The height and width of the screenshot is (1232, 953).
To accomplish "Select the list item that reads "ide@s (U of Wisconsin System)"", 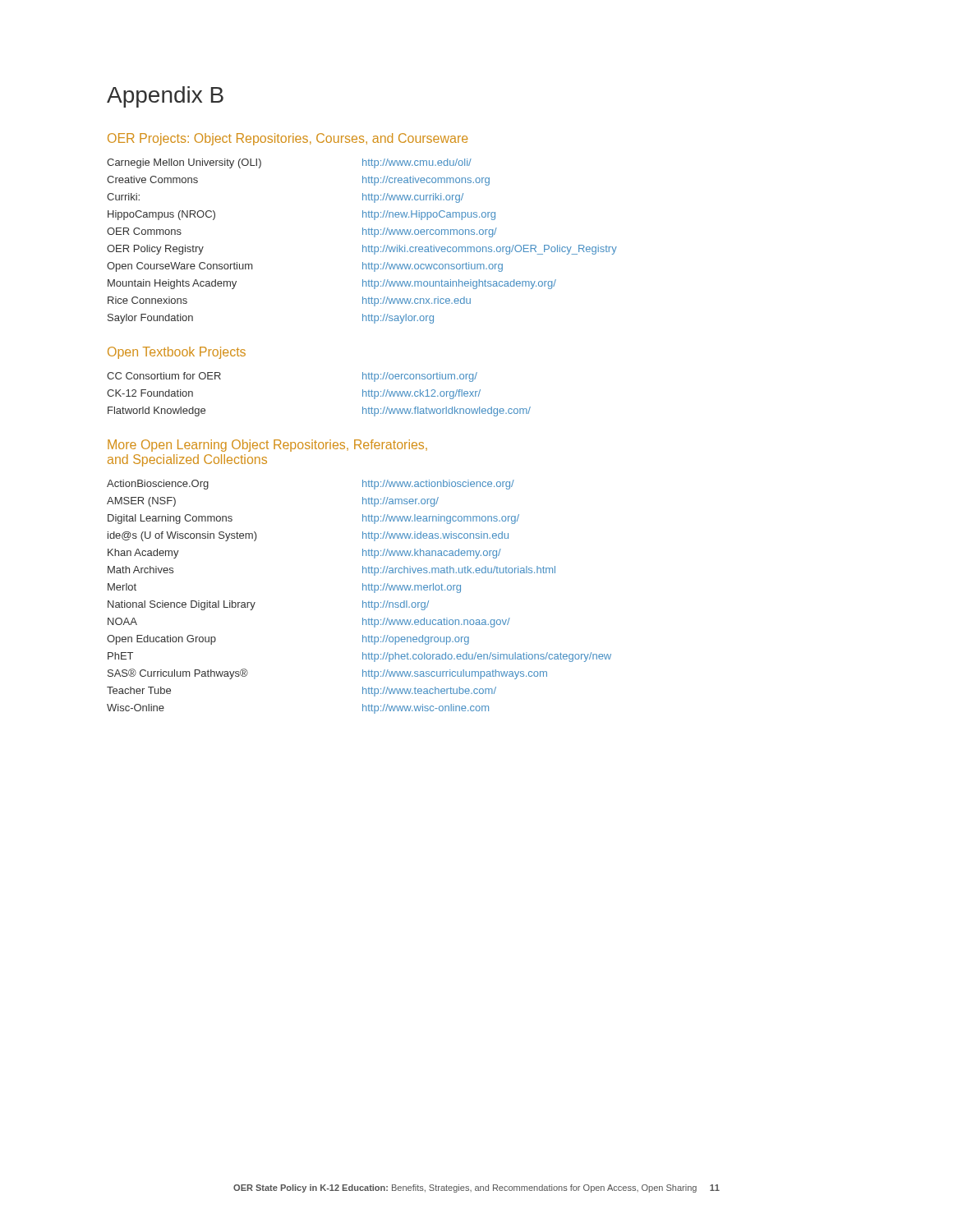I will pos(182,535).
